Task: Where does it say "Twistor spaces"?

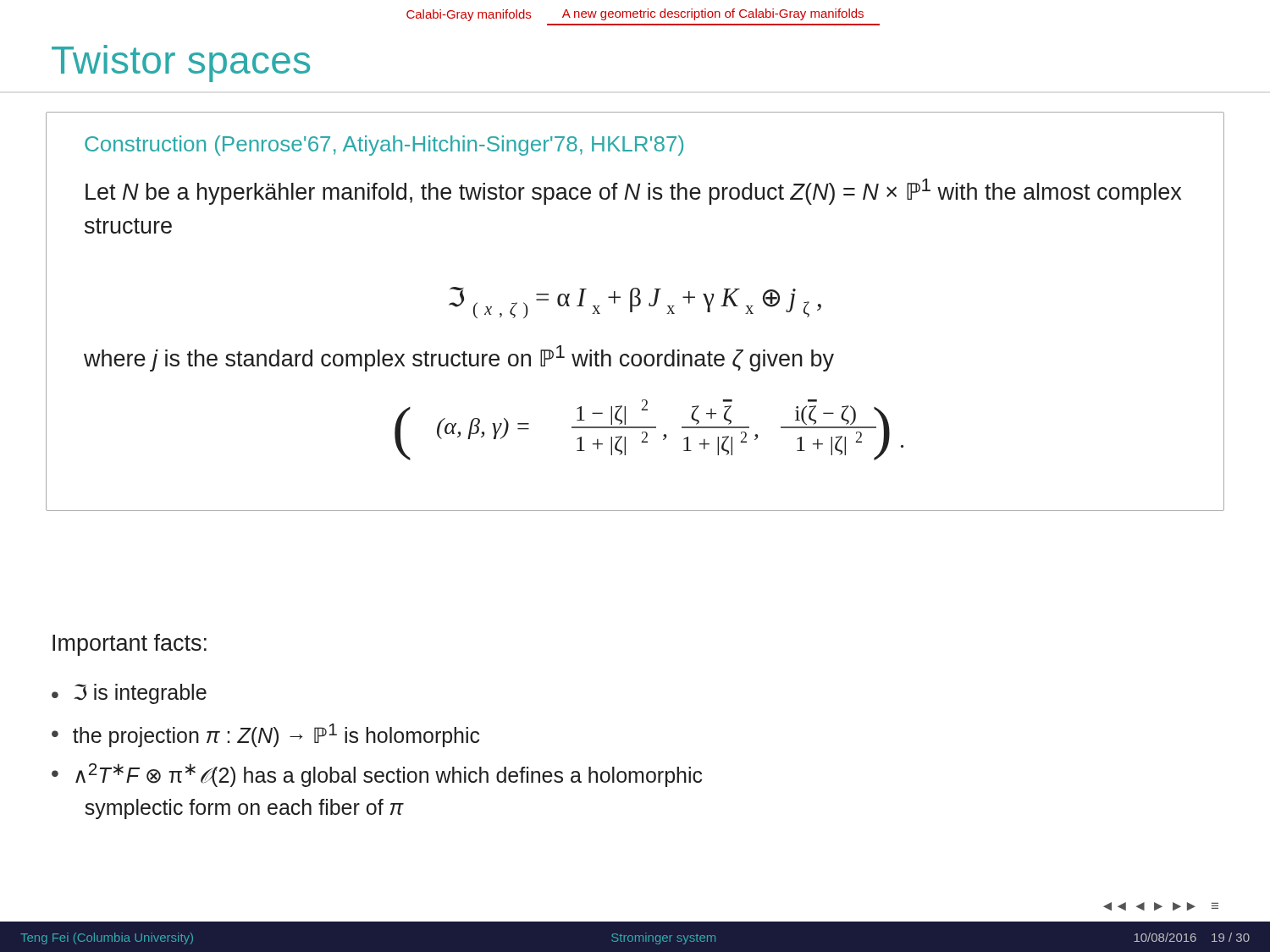Action: (x=181, y=60)
